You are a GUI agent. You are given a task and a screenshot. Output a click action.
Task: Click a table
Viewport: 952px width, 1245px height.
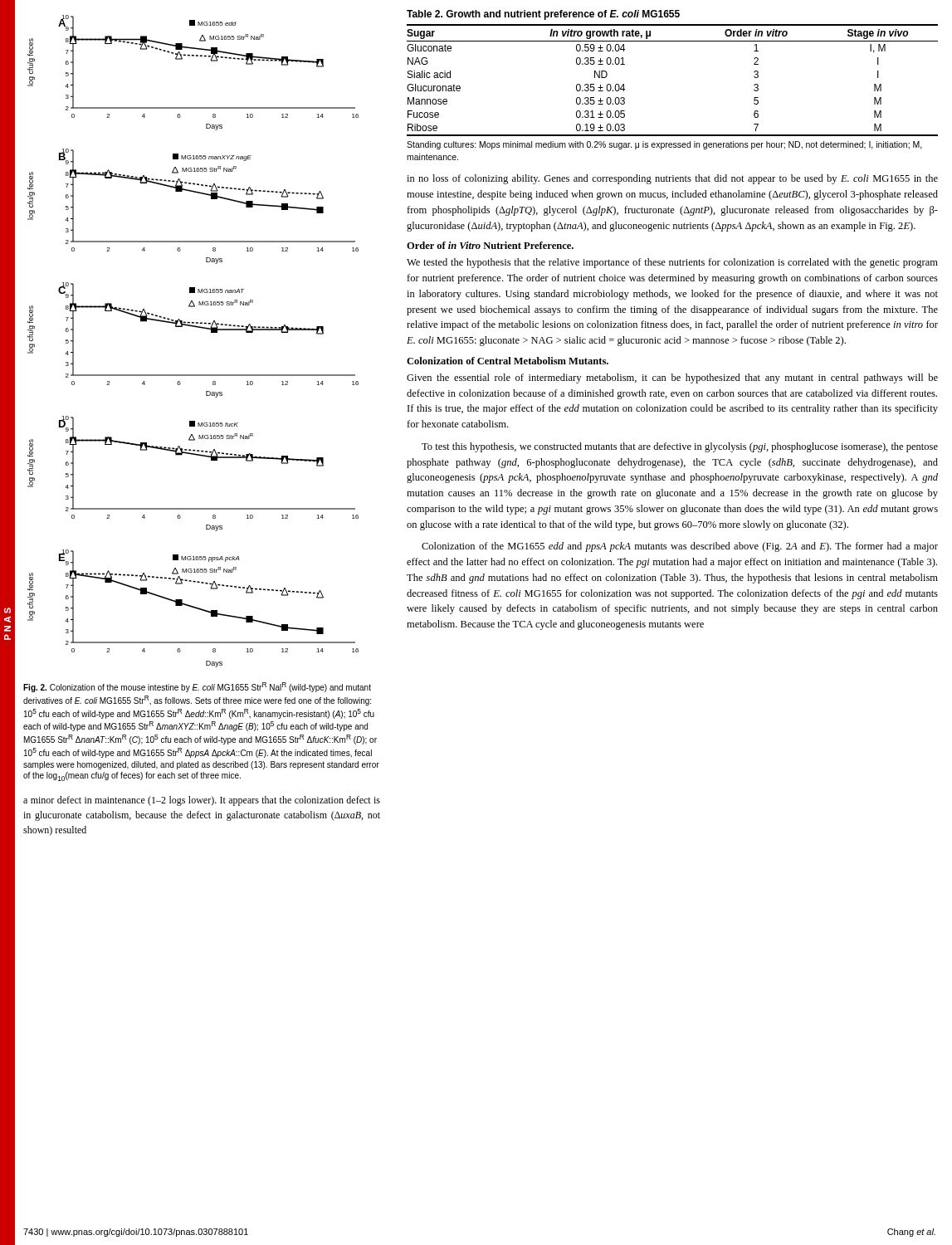(x=672, y=80)
